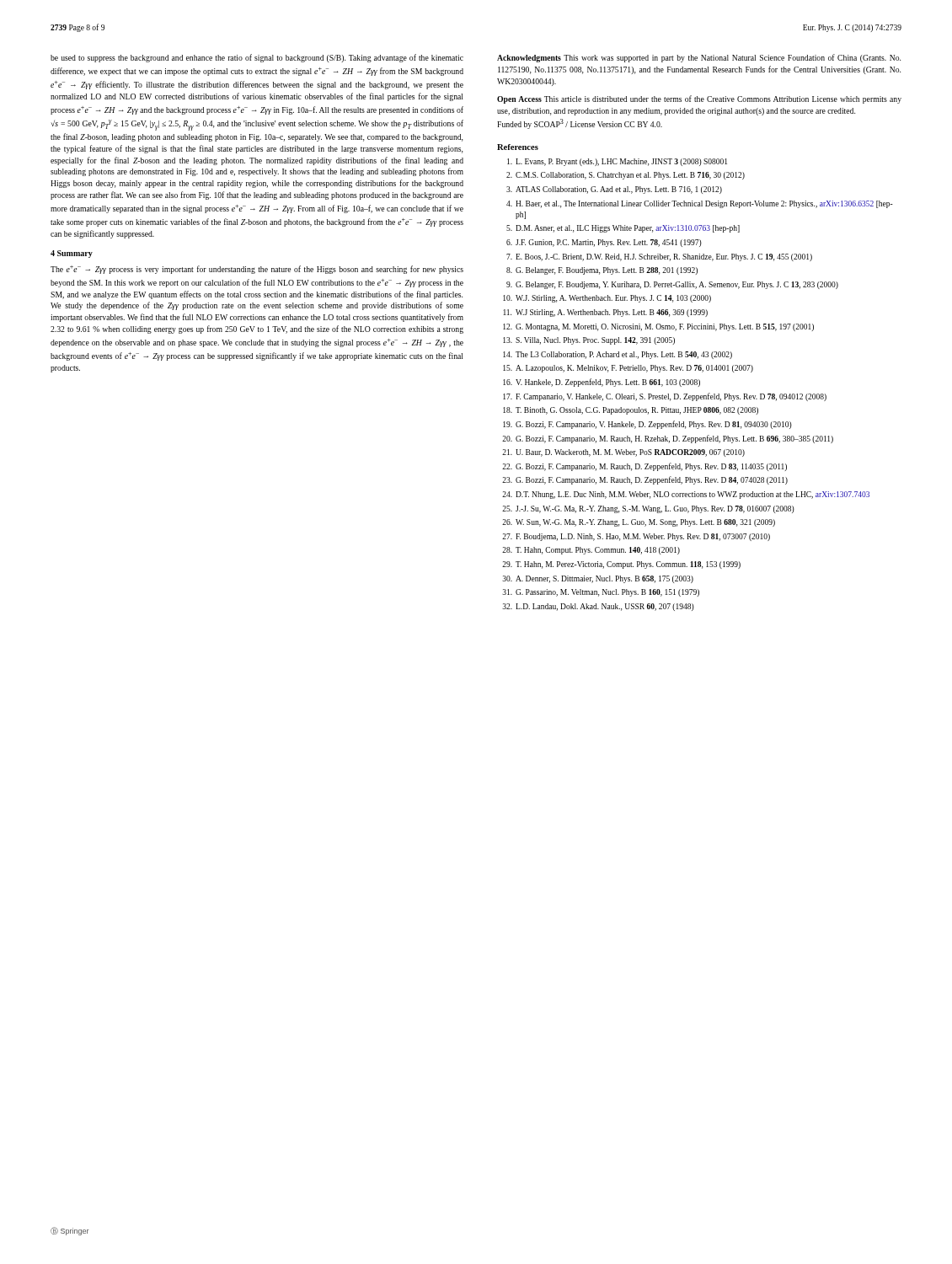The width and height of the screenshot is (952, 1264).
Task: Where is the passage that starts "9.G. Belanger, F. Boudjema, Y. Kurihara, D. Perret-Gallix,"?
Action: 699,285
